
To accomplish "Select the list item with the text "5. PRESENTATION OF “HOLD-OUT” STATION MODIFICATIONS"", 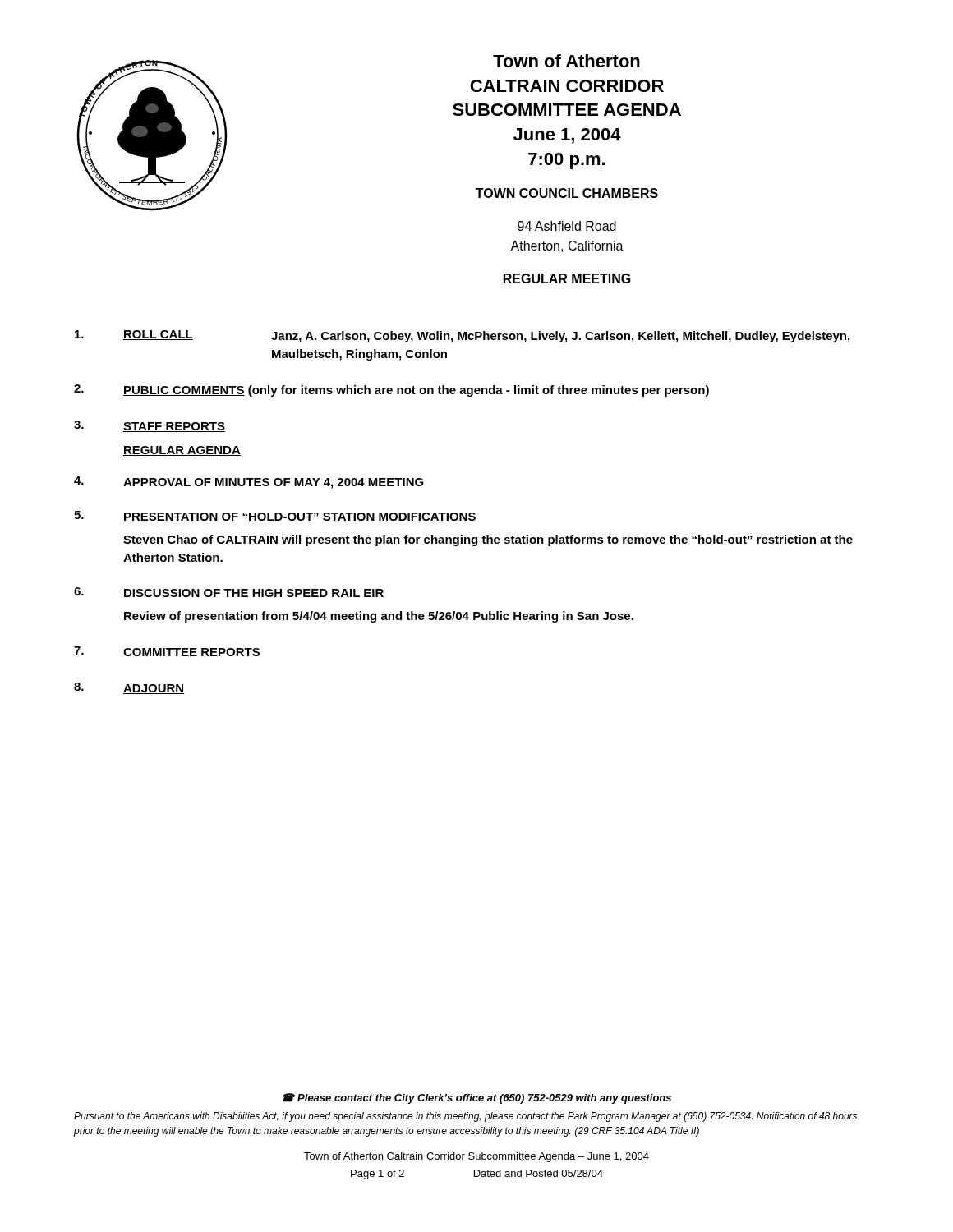I will (476, 517).
